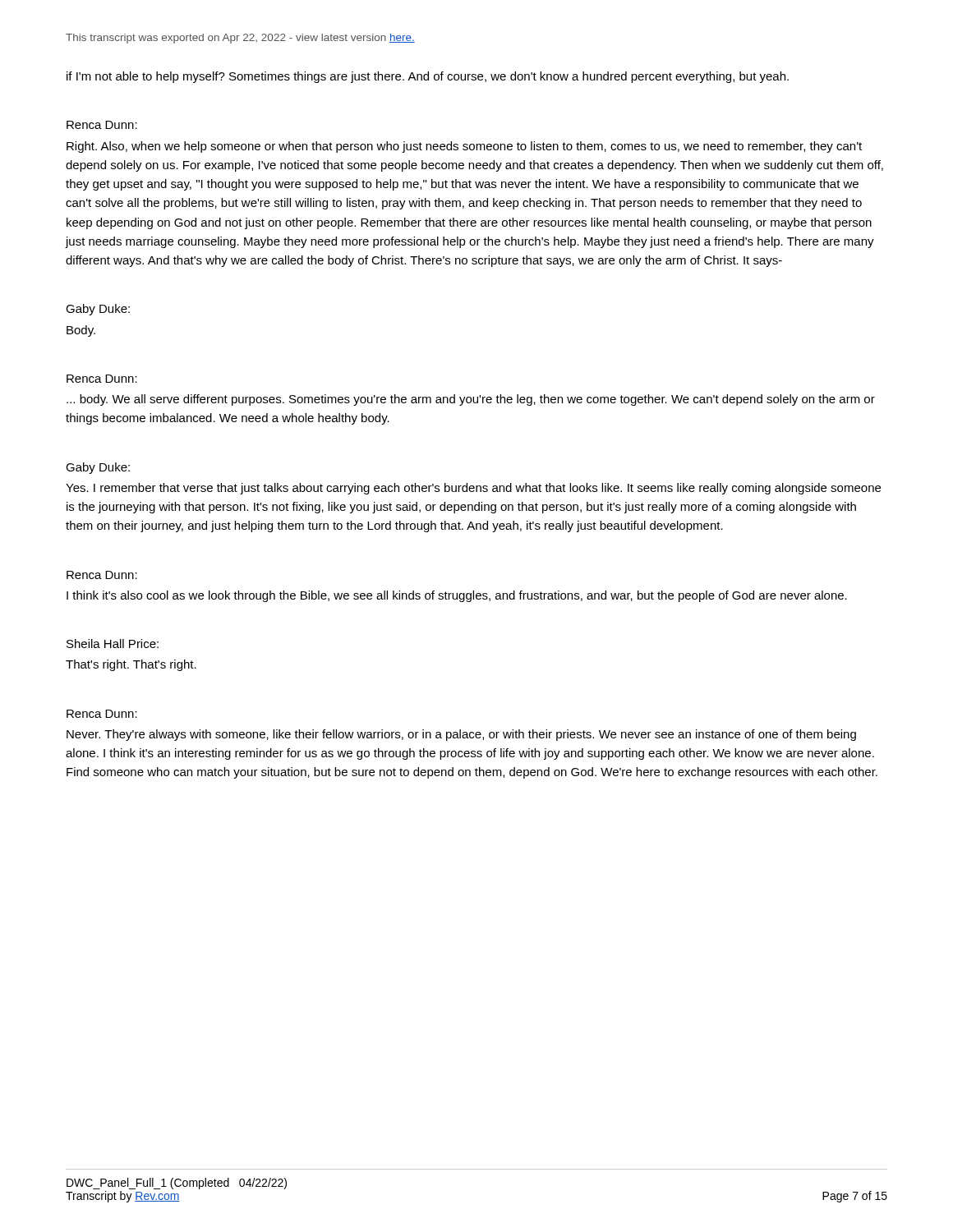Click on the text block with the text "Right. Also, when"
The image size is (953, 1232).
[475, 203]
